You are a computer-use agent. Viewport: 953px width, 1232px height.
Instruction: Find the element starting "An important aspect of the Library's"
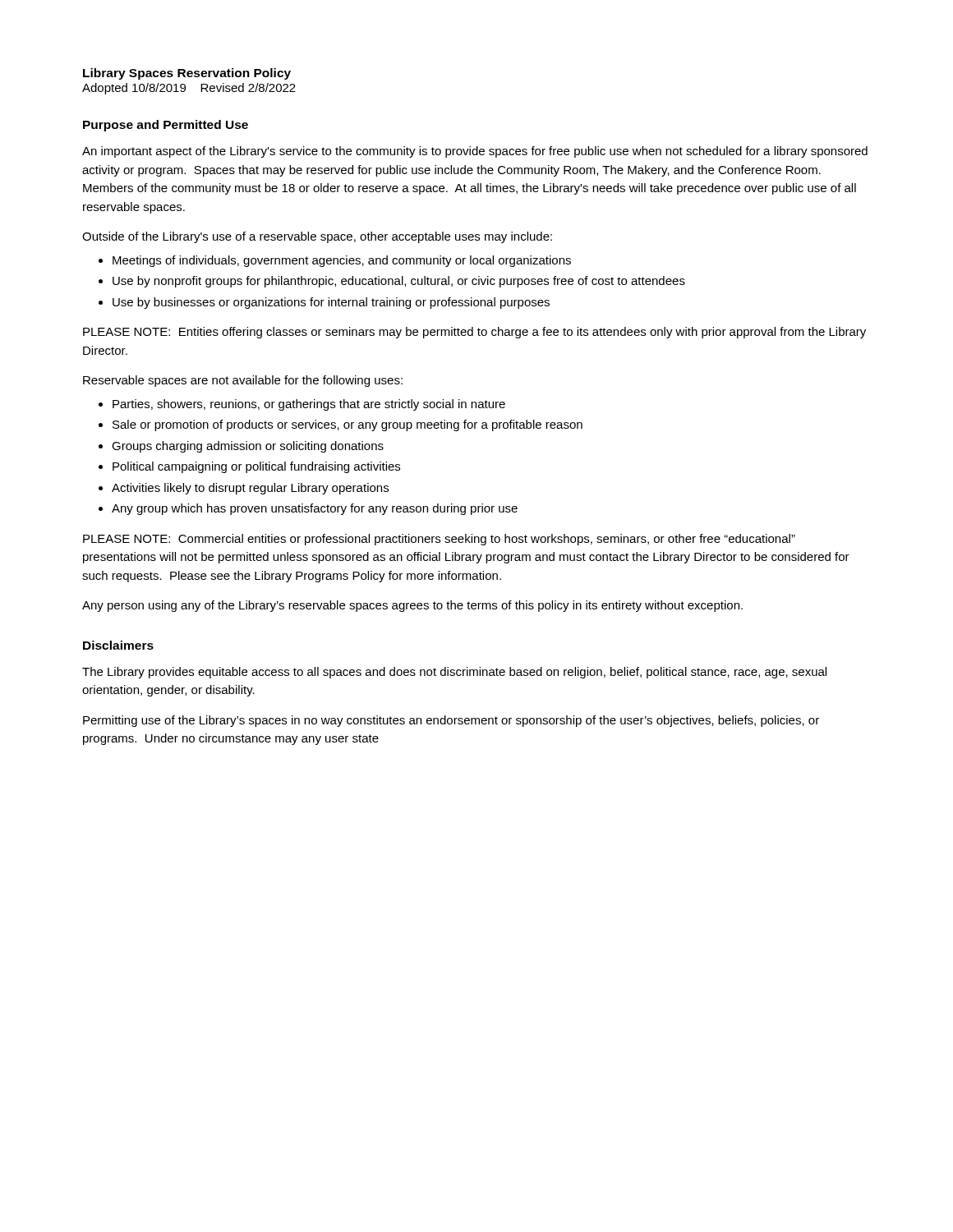[475, 178]
